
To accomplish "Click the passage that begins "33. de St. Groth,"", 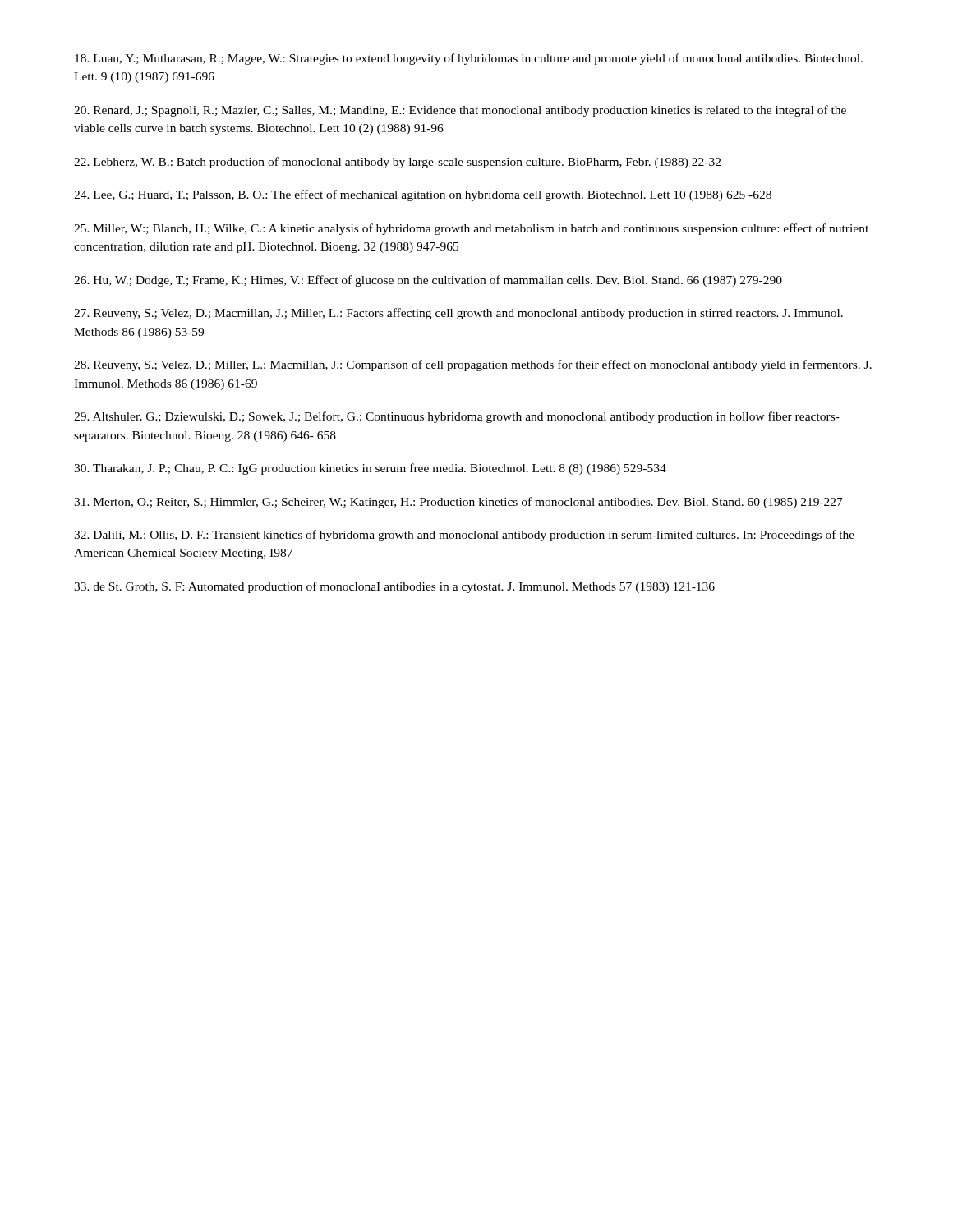I will [x=394, y=586].
